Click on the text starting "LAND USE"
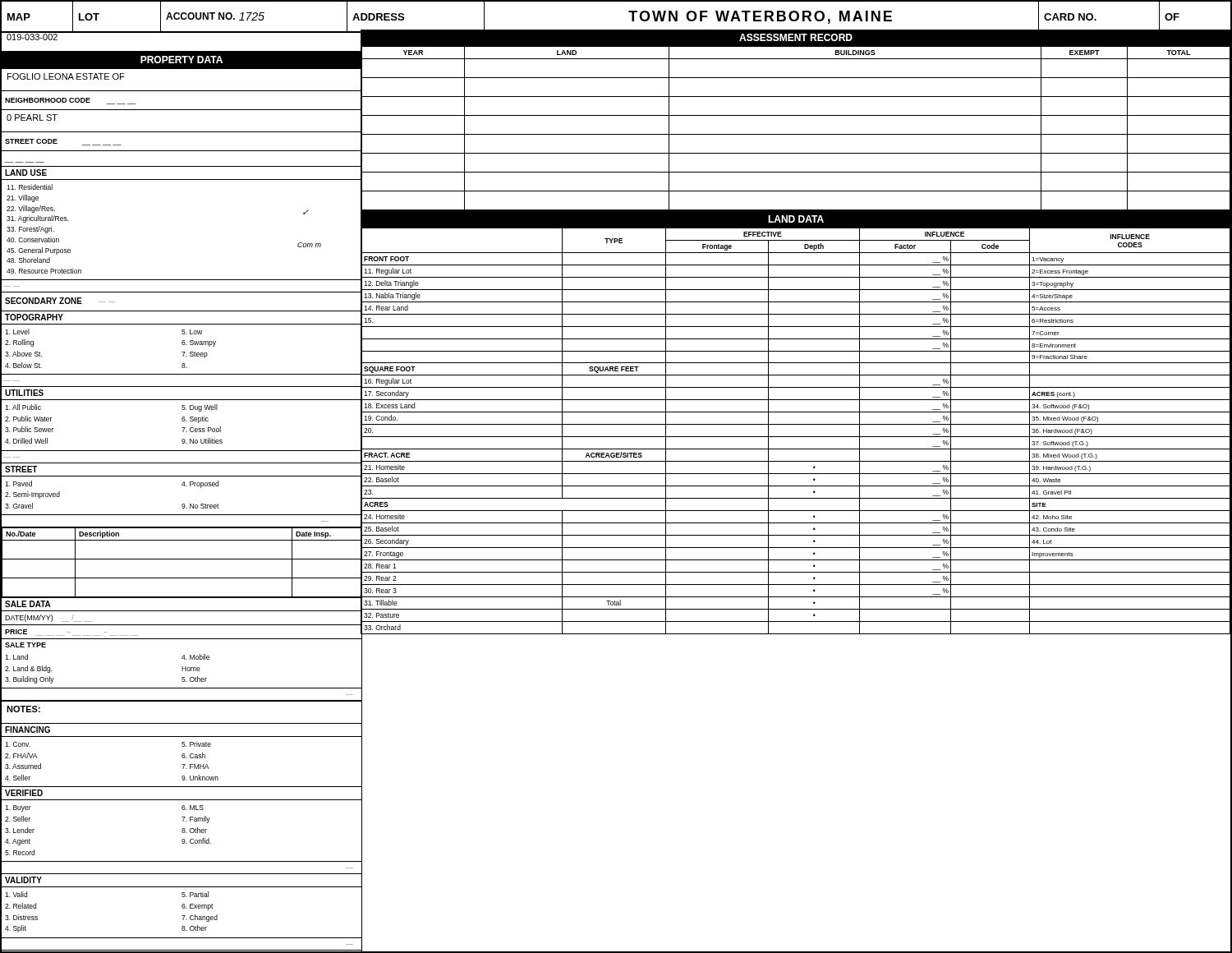 26,173
